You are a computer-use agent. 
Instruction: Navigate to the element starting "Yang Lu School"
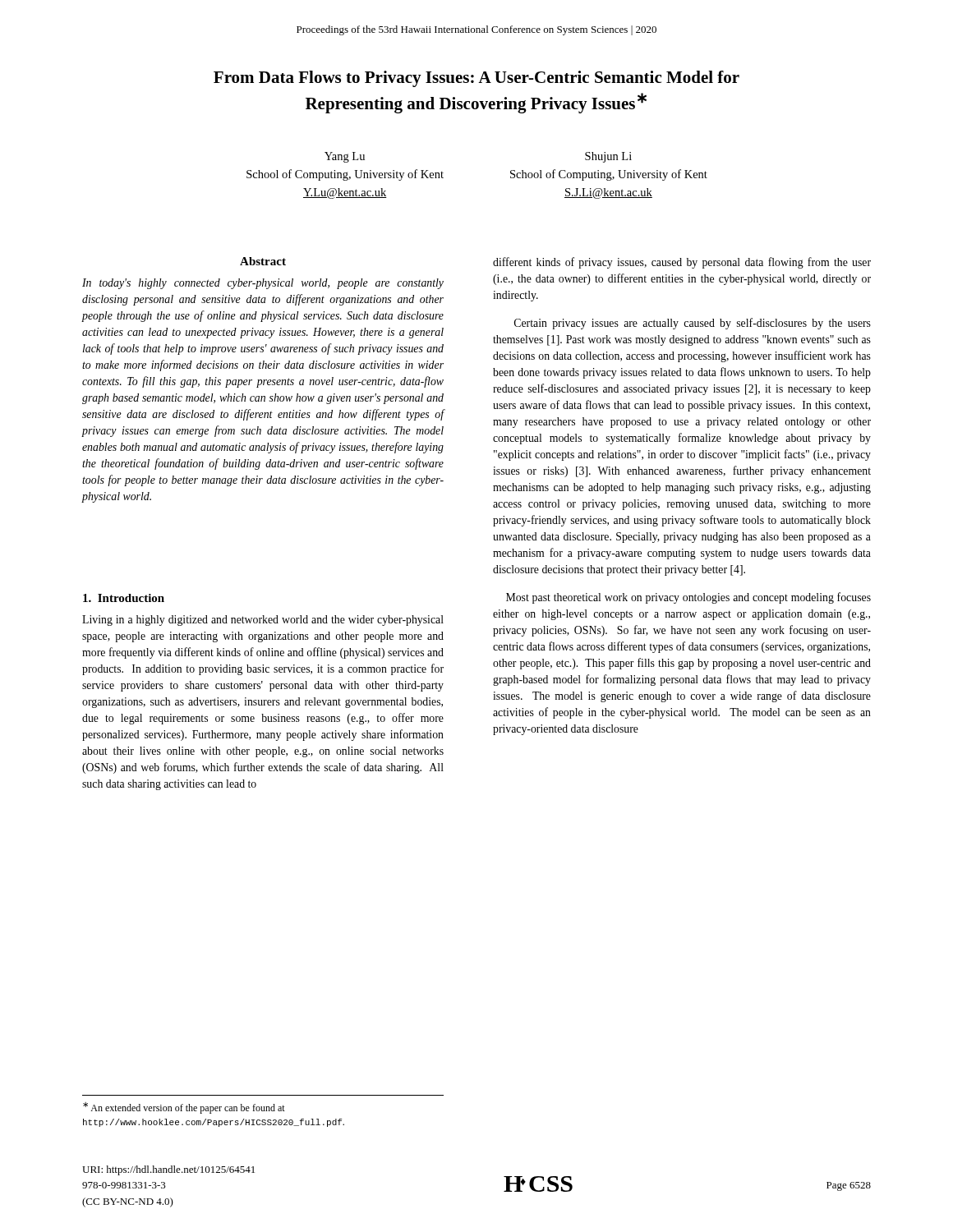[345, 174]
